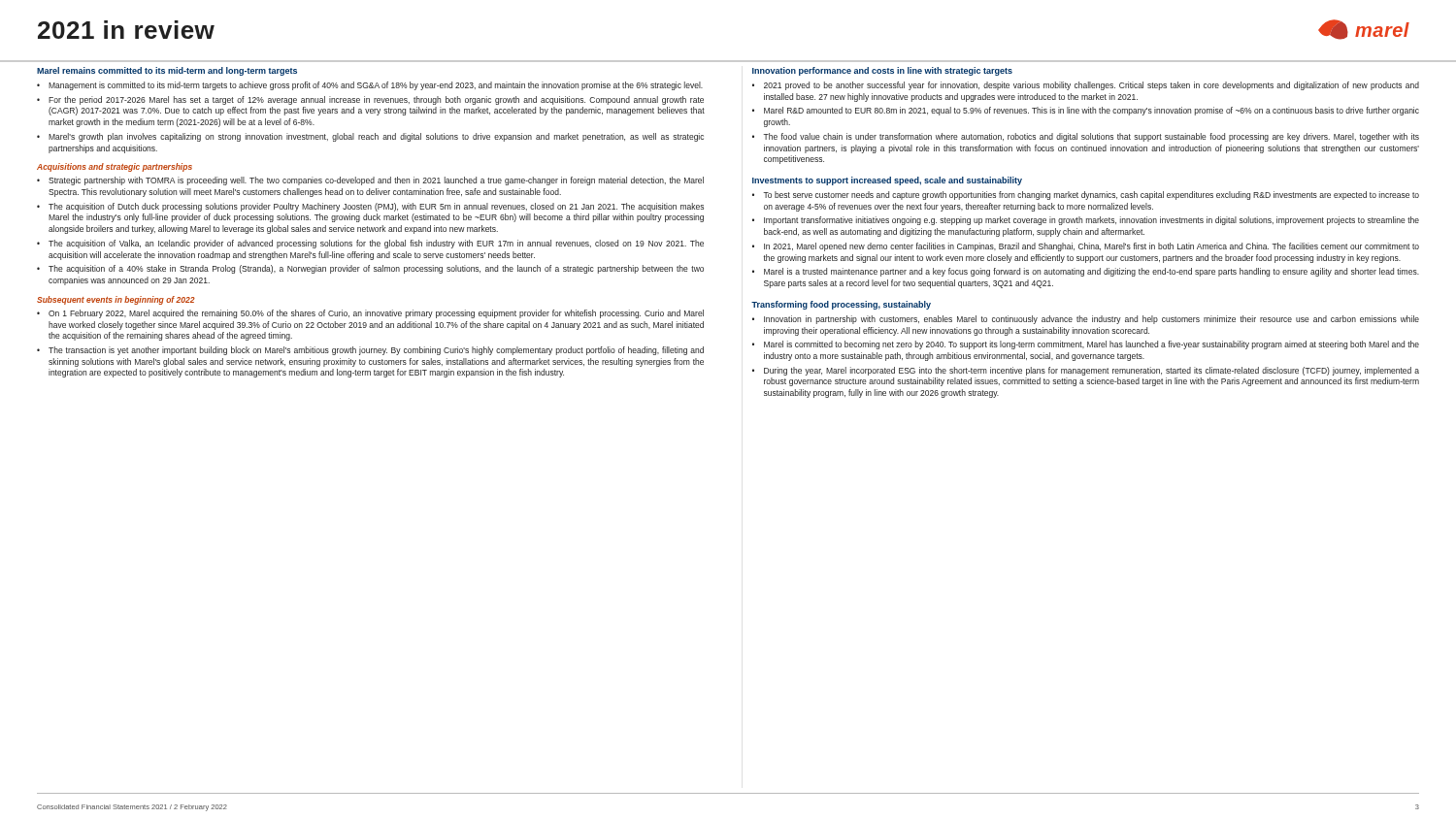Screen dimensions: 819x1456
Task: Point to "Acquisitions and strategic partnerships"
Action: pyautogui.click(x=115, y=167)
